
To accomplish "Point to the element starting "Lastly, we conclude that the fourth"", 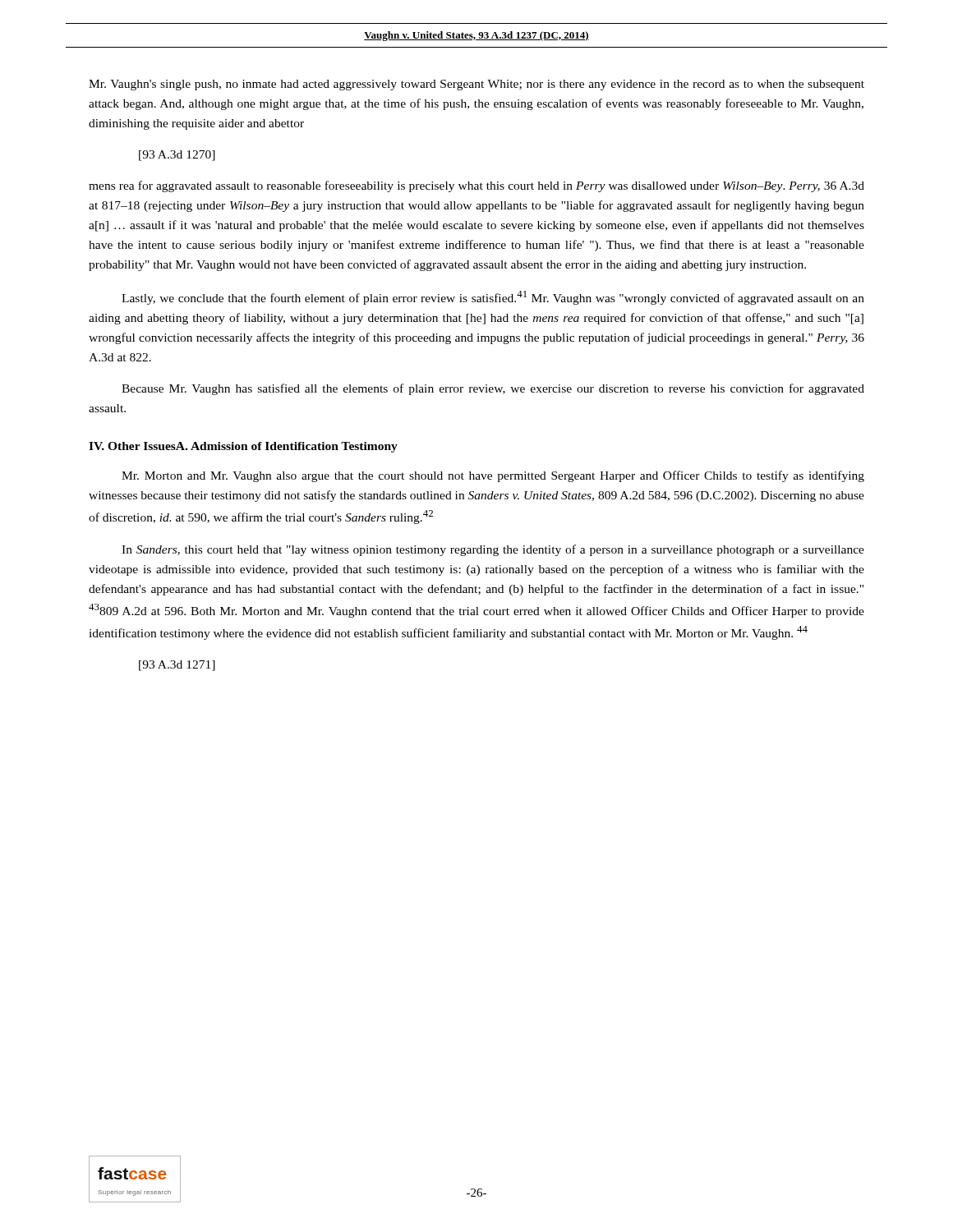I will (476, 326).
